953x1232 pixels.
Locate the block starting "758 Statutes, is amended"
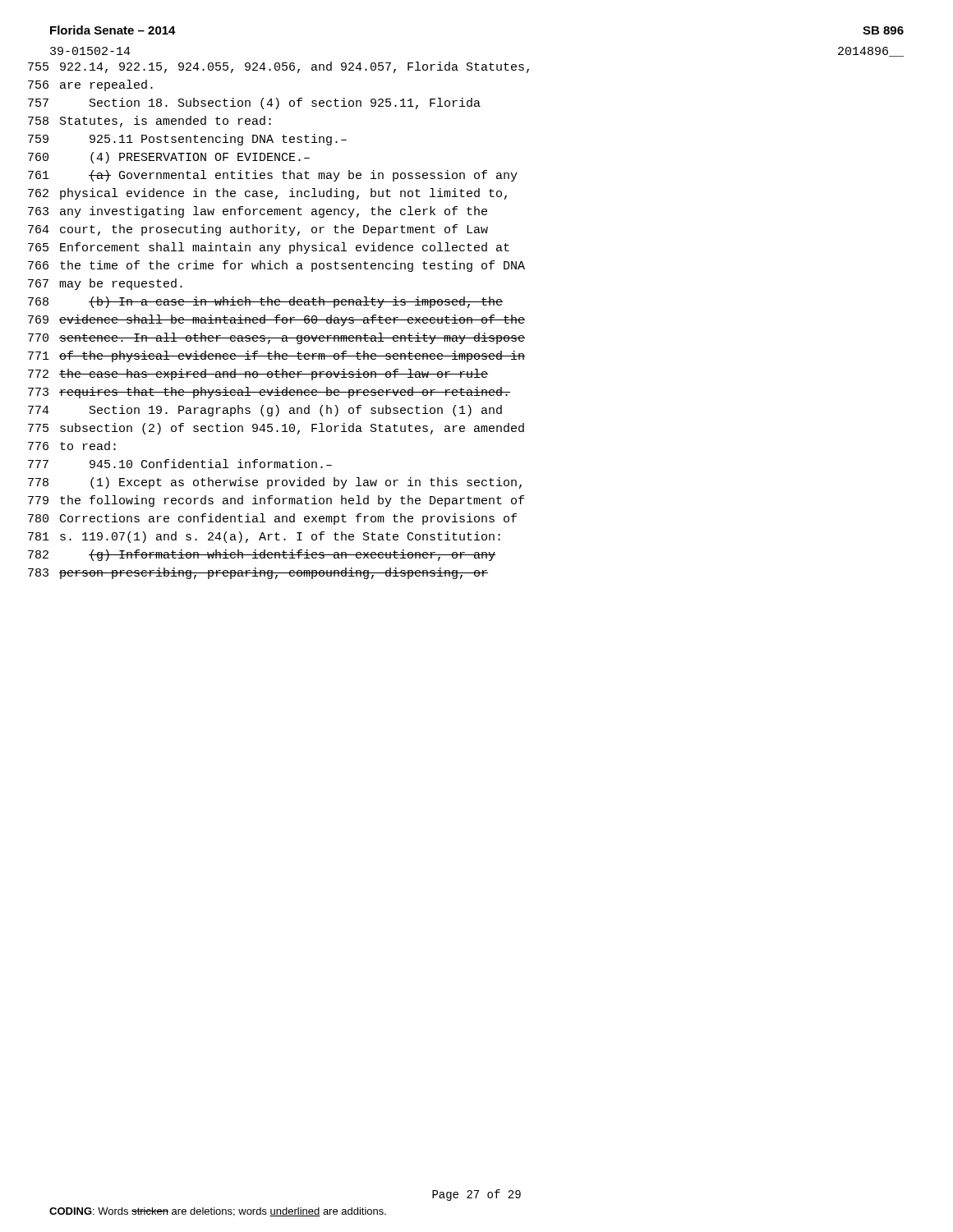tap(150, 122)
